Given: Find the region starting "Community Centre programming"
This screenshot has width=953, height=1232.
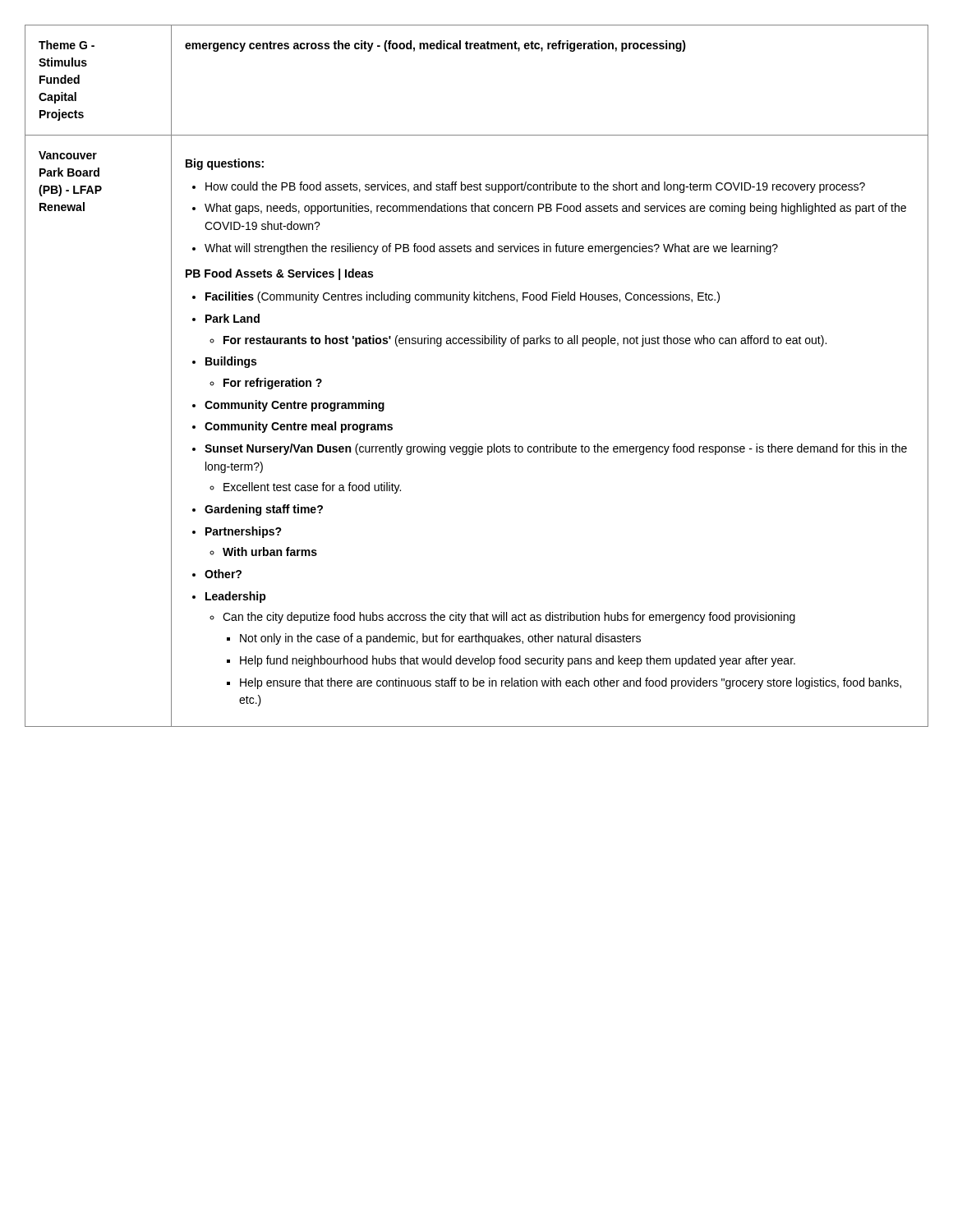Looking at the screenshot, I should pyautogui.click(x=295, y=405).
